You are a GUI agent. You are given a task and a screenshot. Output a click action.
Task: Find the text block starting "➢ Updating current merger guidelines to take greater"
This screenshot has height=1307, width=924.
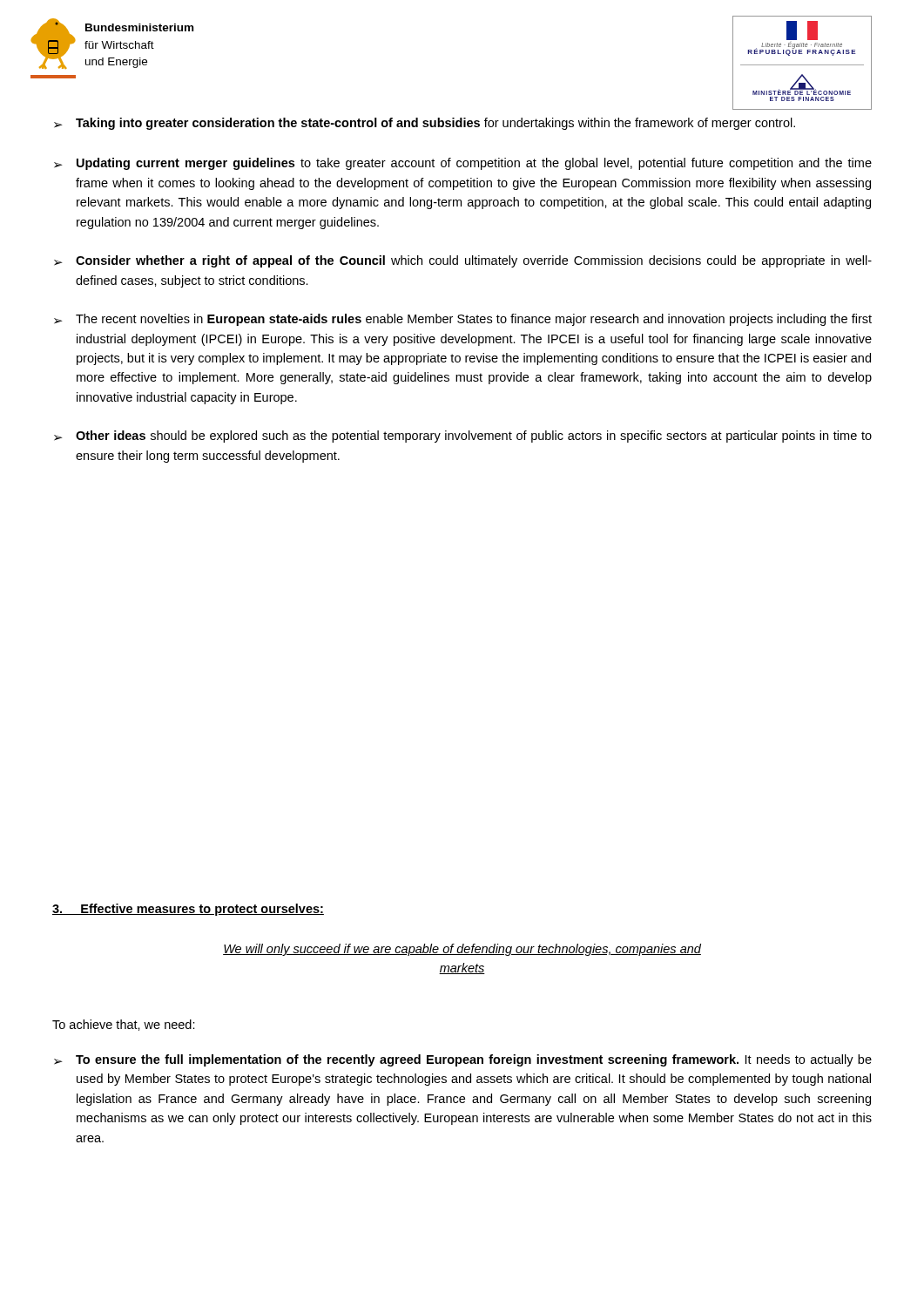[462, 193]
